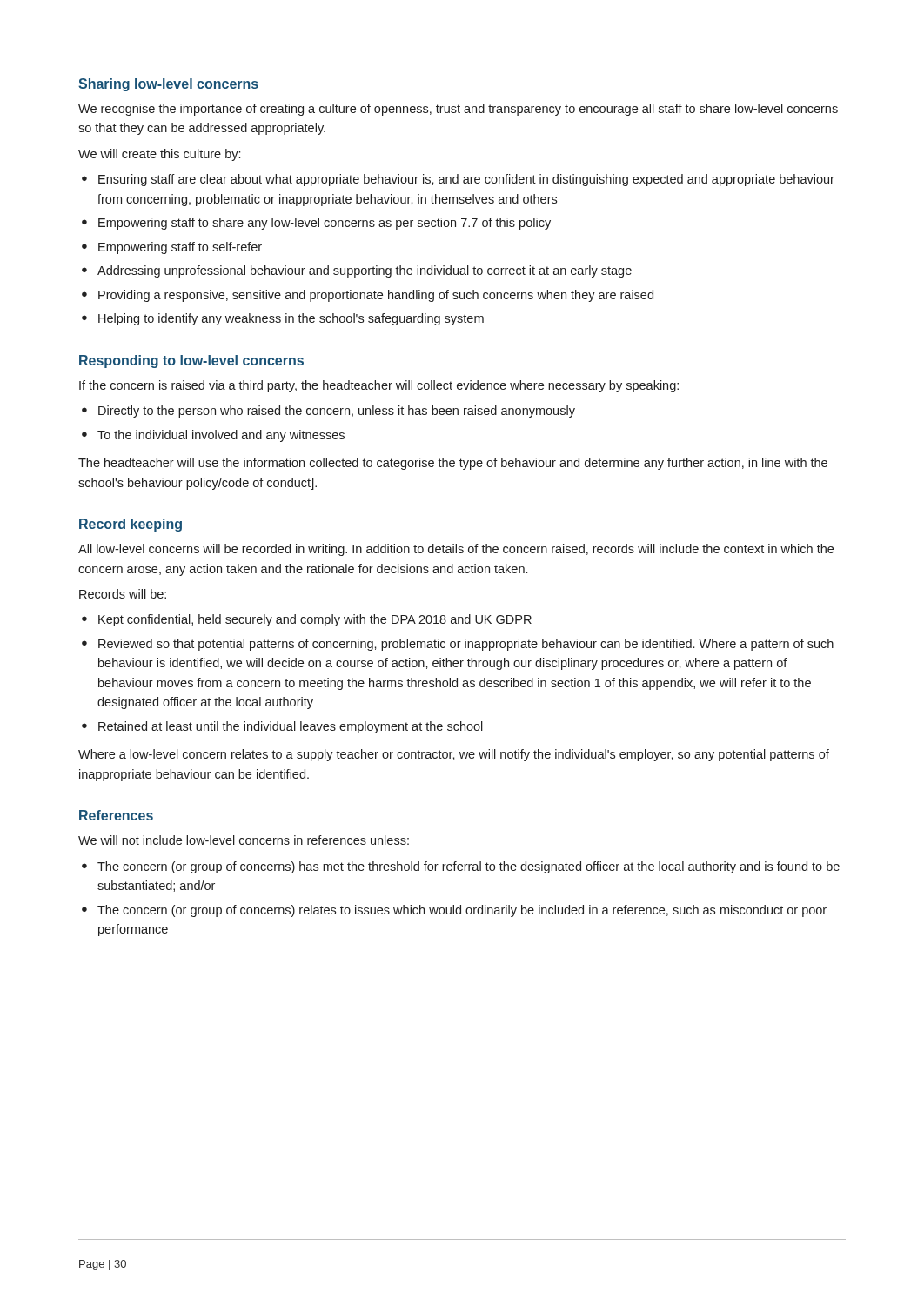
Task: Locate the block starting "Empowering staff to self-refer"
Action: click(x=180, y=247)
